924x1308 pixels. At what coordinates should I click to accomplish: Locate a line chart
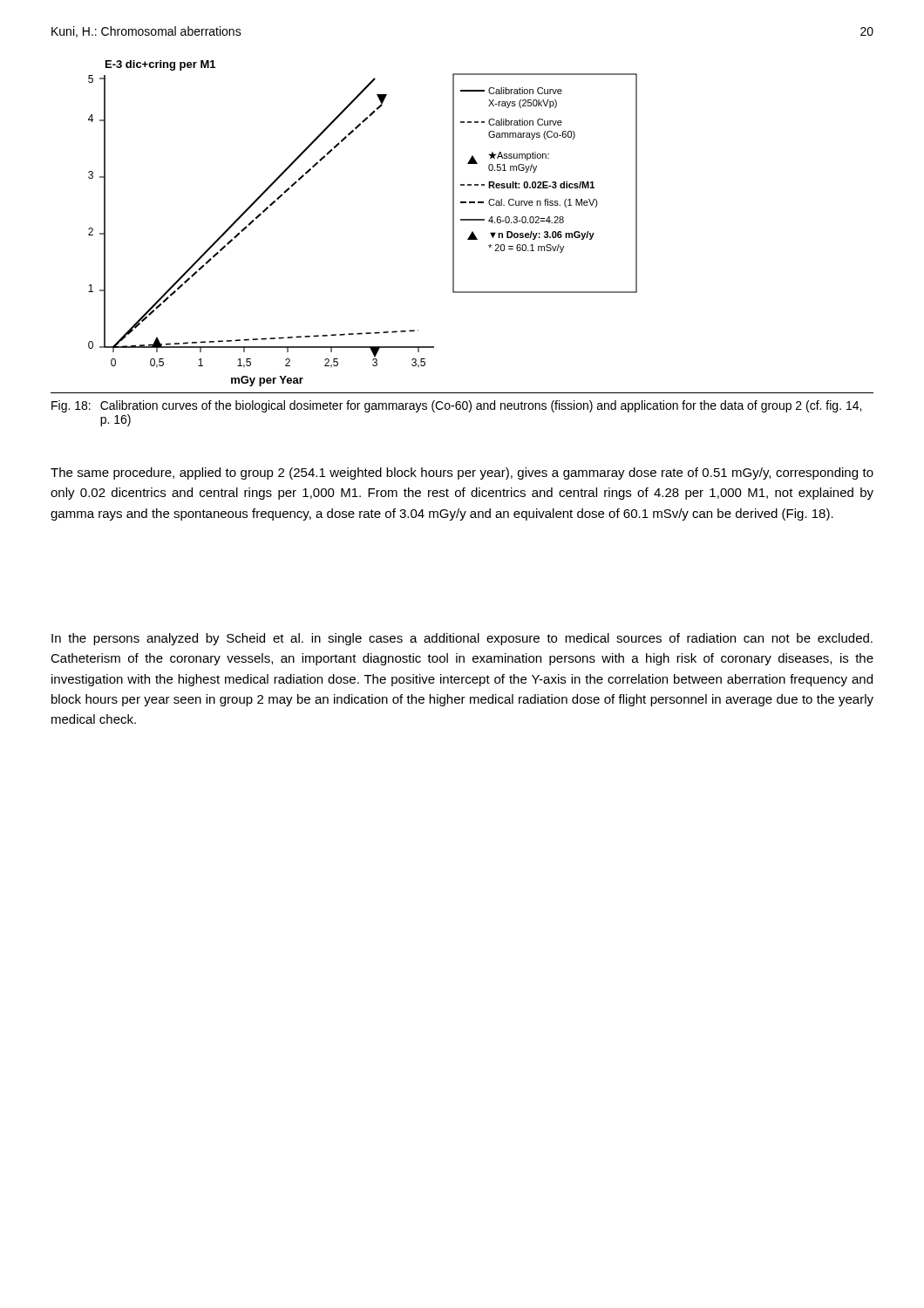[x=347, y=224]
